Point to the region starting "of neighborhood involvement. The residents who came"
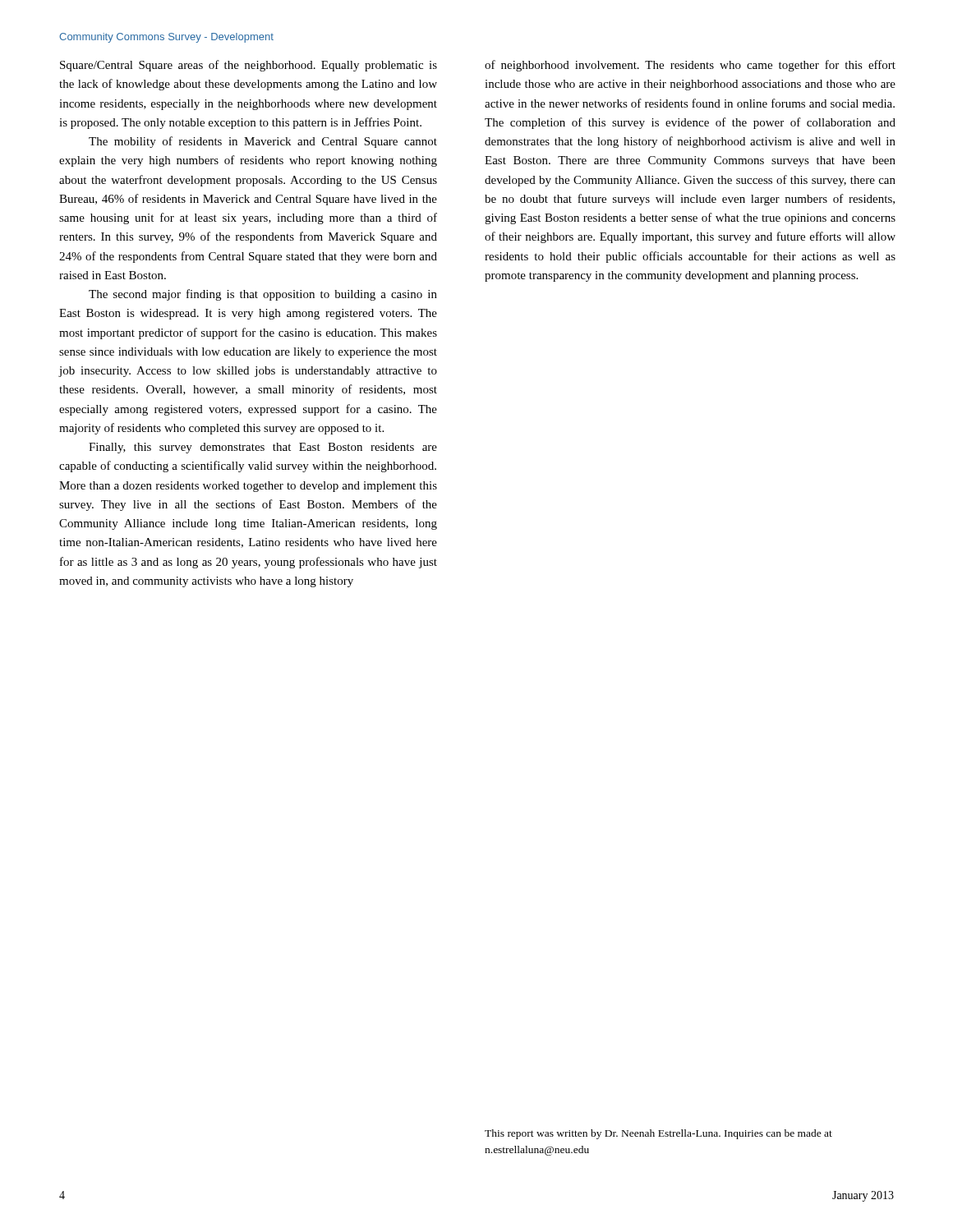 point(690,170)
